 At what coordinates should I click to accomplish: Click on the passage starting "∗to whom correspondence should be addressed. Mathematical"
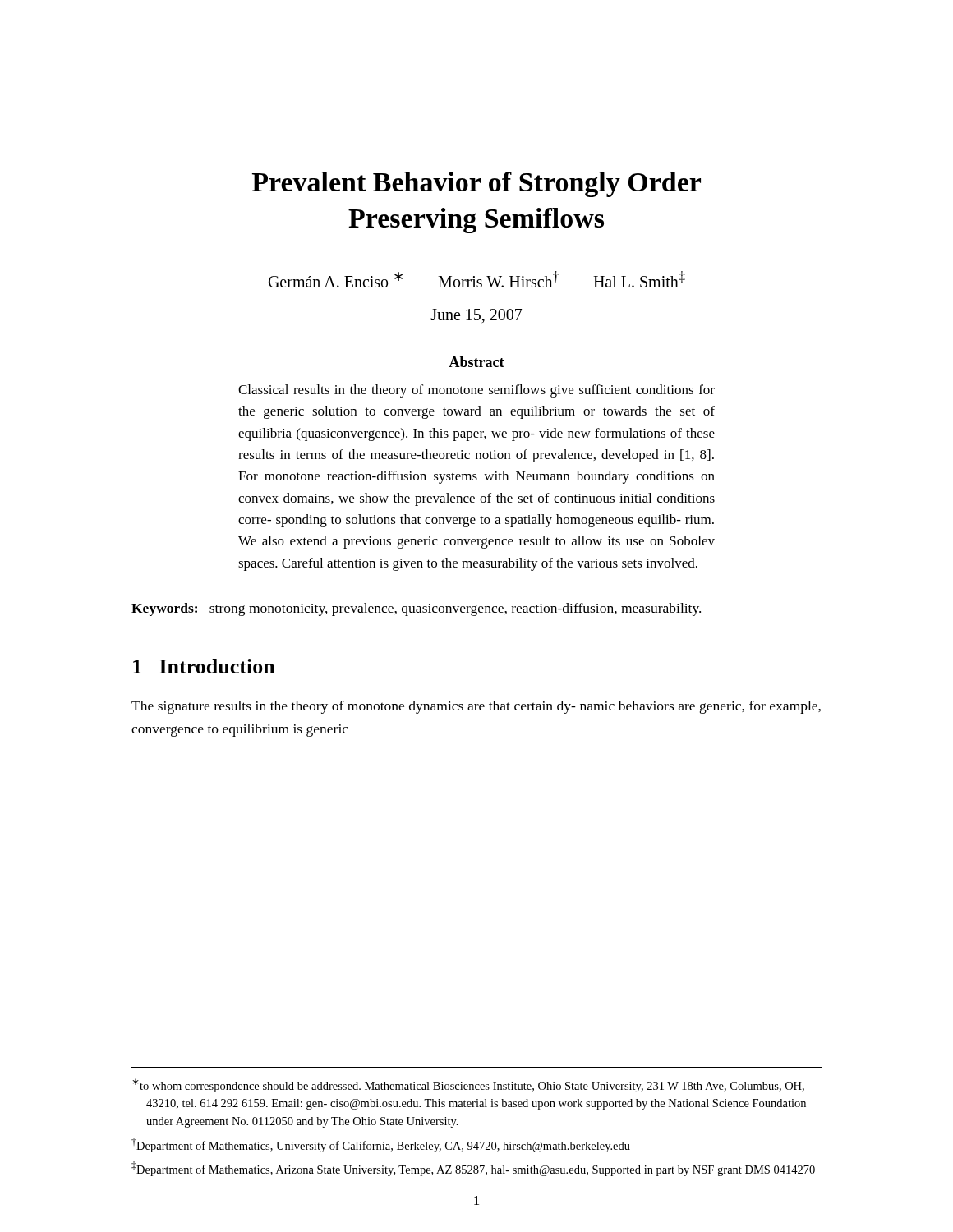pos(469,1102)
